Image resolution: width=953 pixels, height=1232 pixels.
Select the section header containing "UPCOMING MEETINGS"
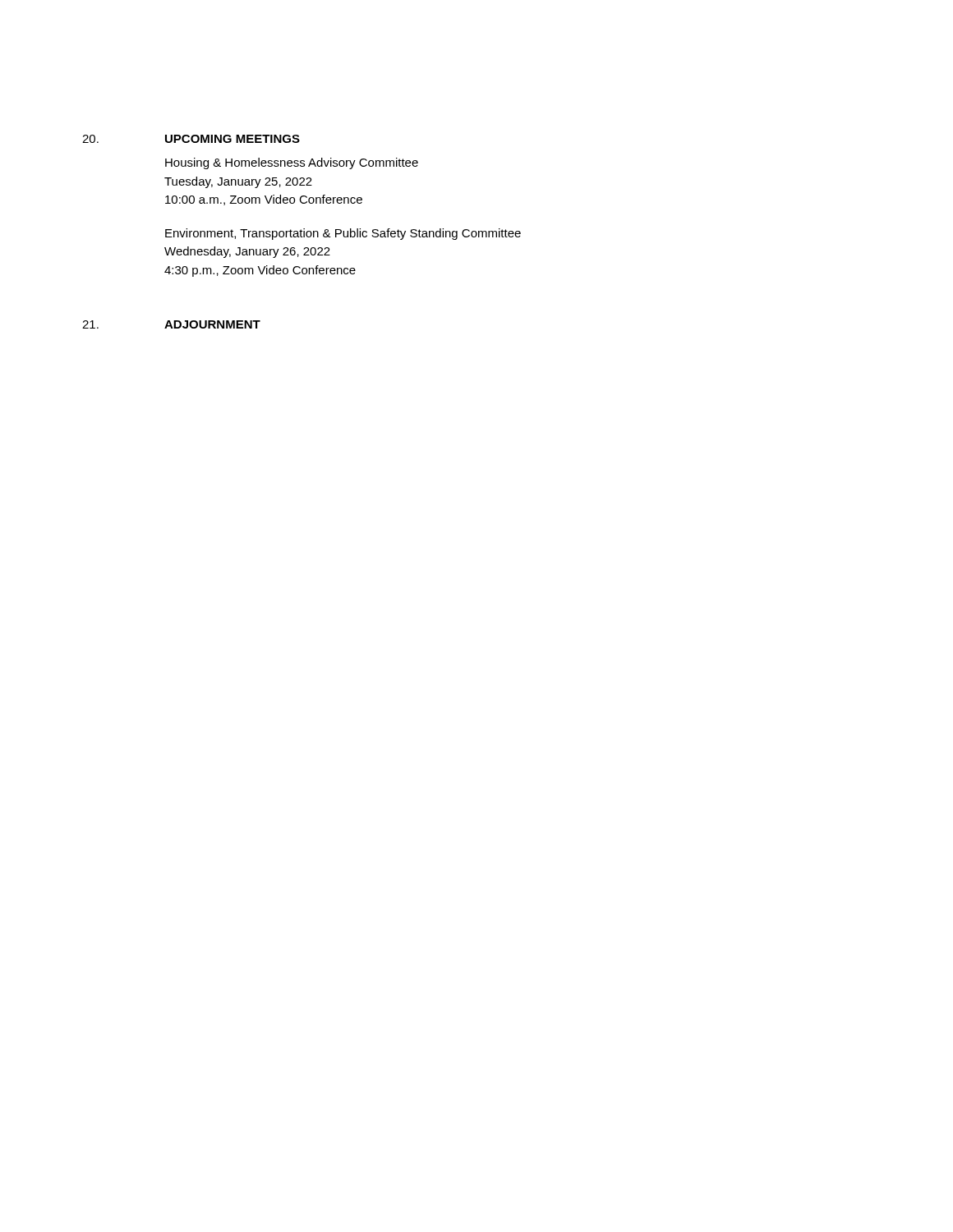pos(232,138)
